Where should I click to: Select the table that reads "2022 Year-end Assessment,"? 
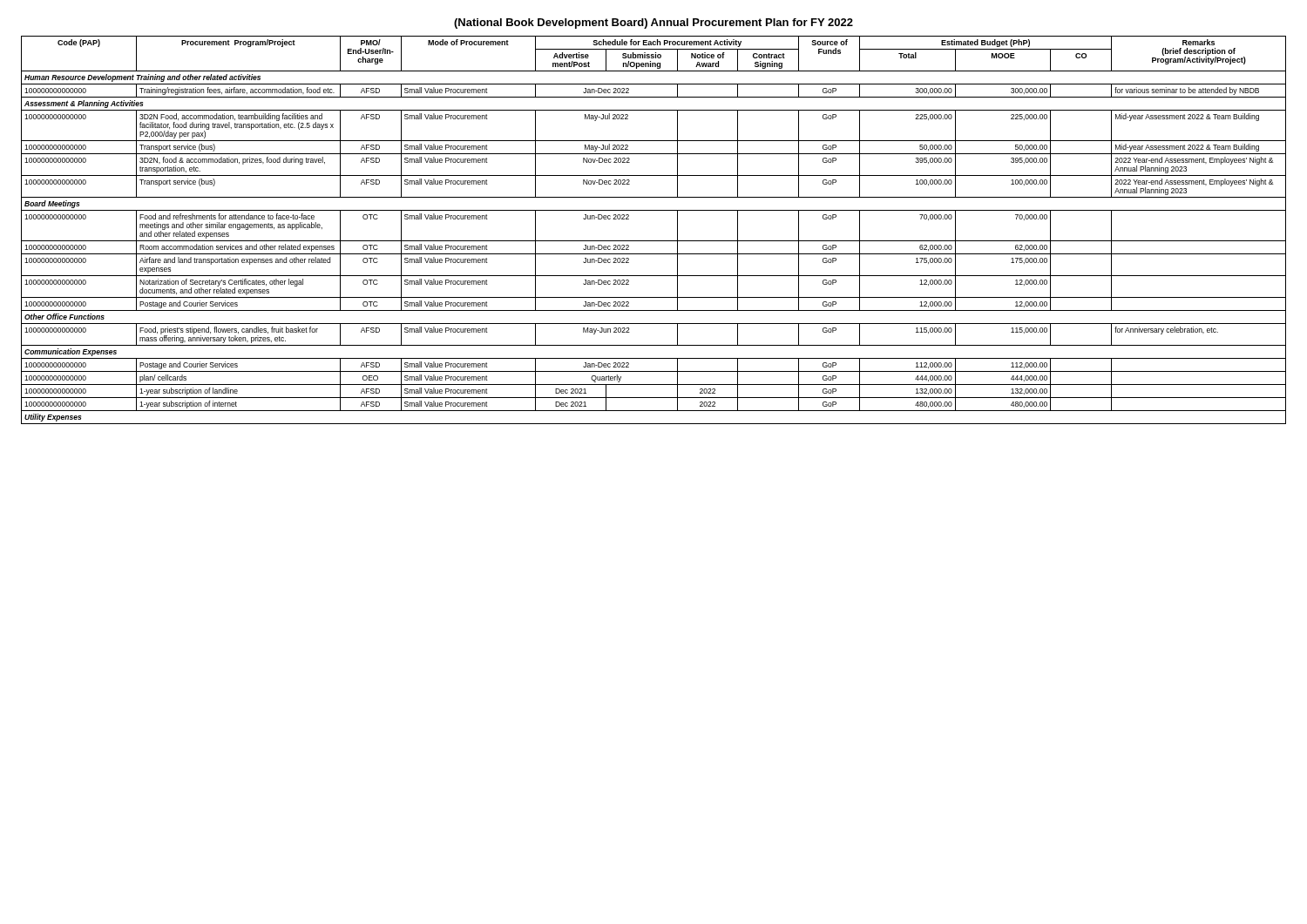point(654,230)
